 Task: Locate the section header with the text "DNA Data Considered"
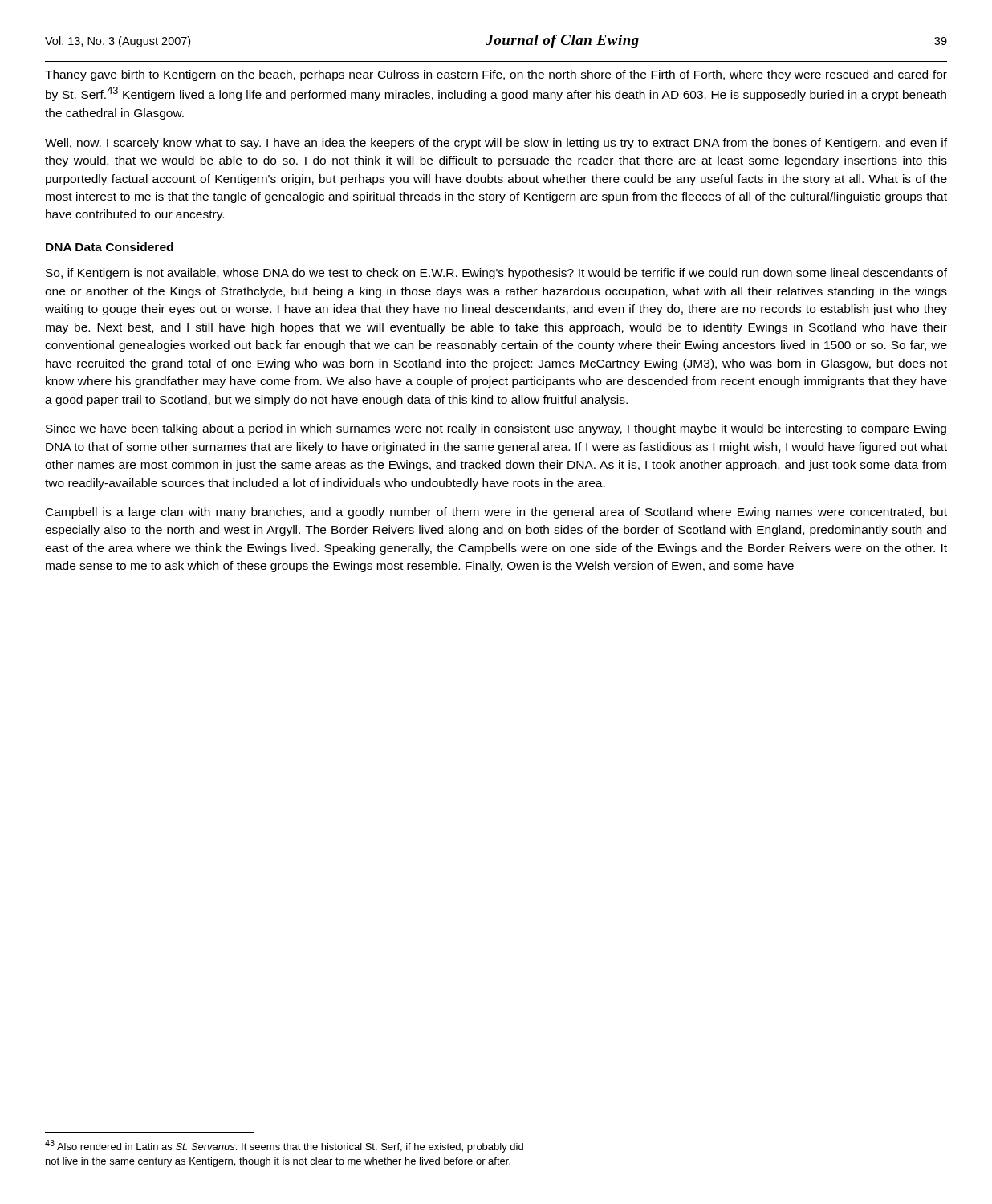coord(109,247)
